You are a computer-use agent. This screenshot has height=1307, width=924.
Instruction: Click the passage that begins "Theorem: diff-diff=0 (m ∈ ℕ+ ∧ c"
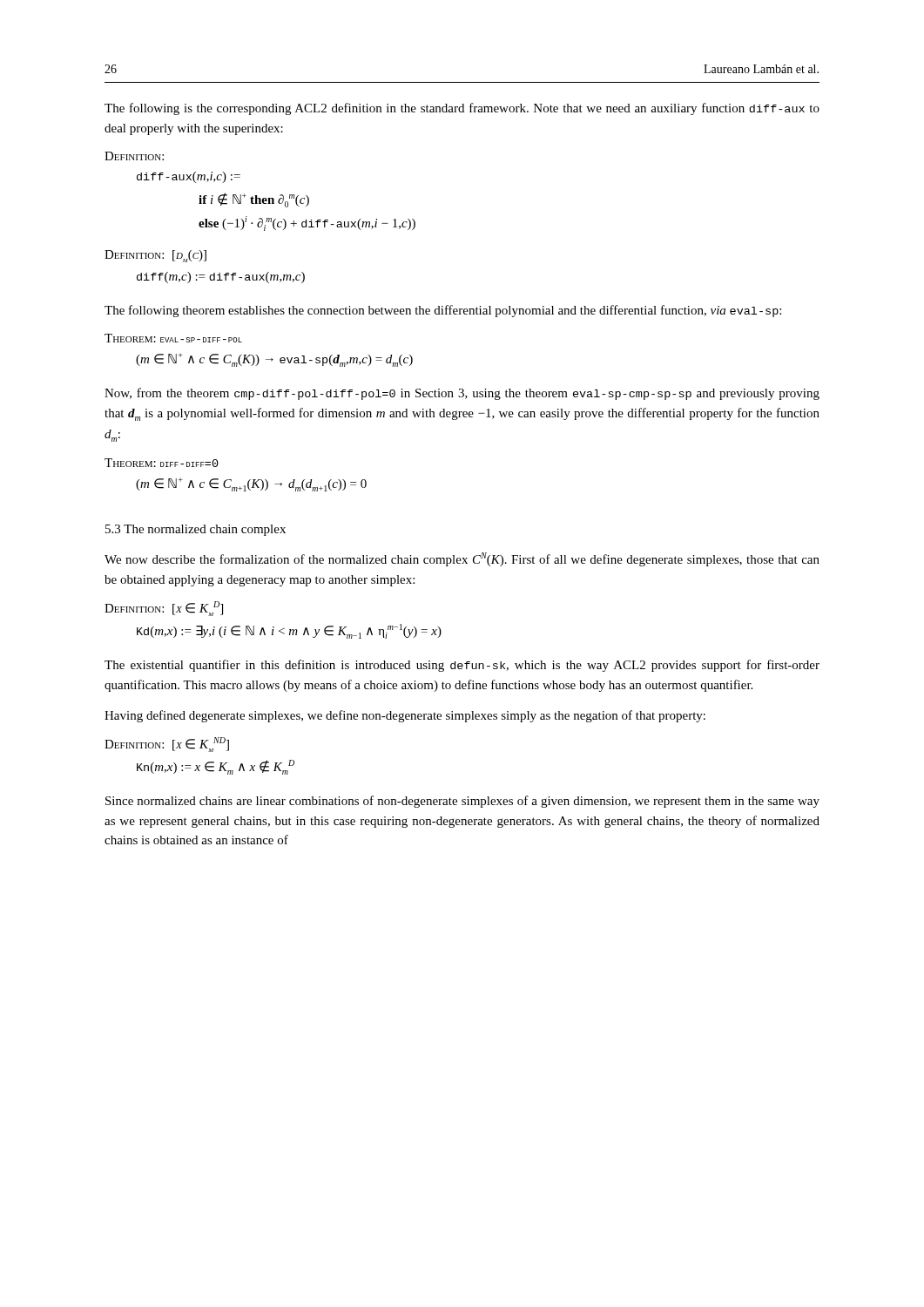point(162,463)
